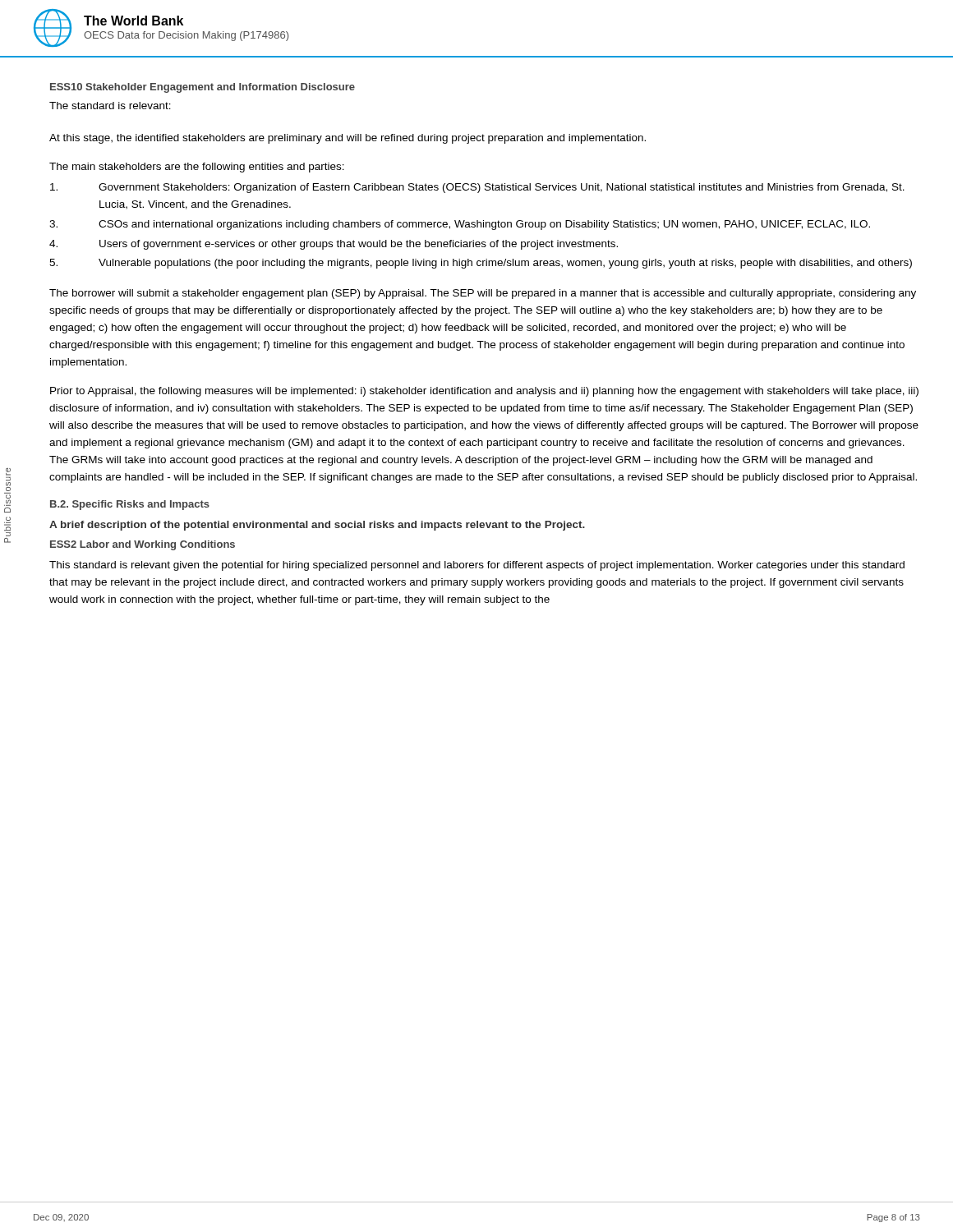Image resolution: width=953 pixels, height=1232 pixels.
Task: Click on the region starting "Government Stakeholders: Organization of Eastern Caribbean States"
Action: [x=485, y=196]
